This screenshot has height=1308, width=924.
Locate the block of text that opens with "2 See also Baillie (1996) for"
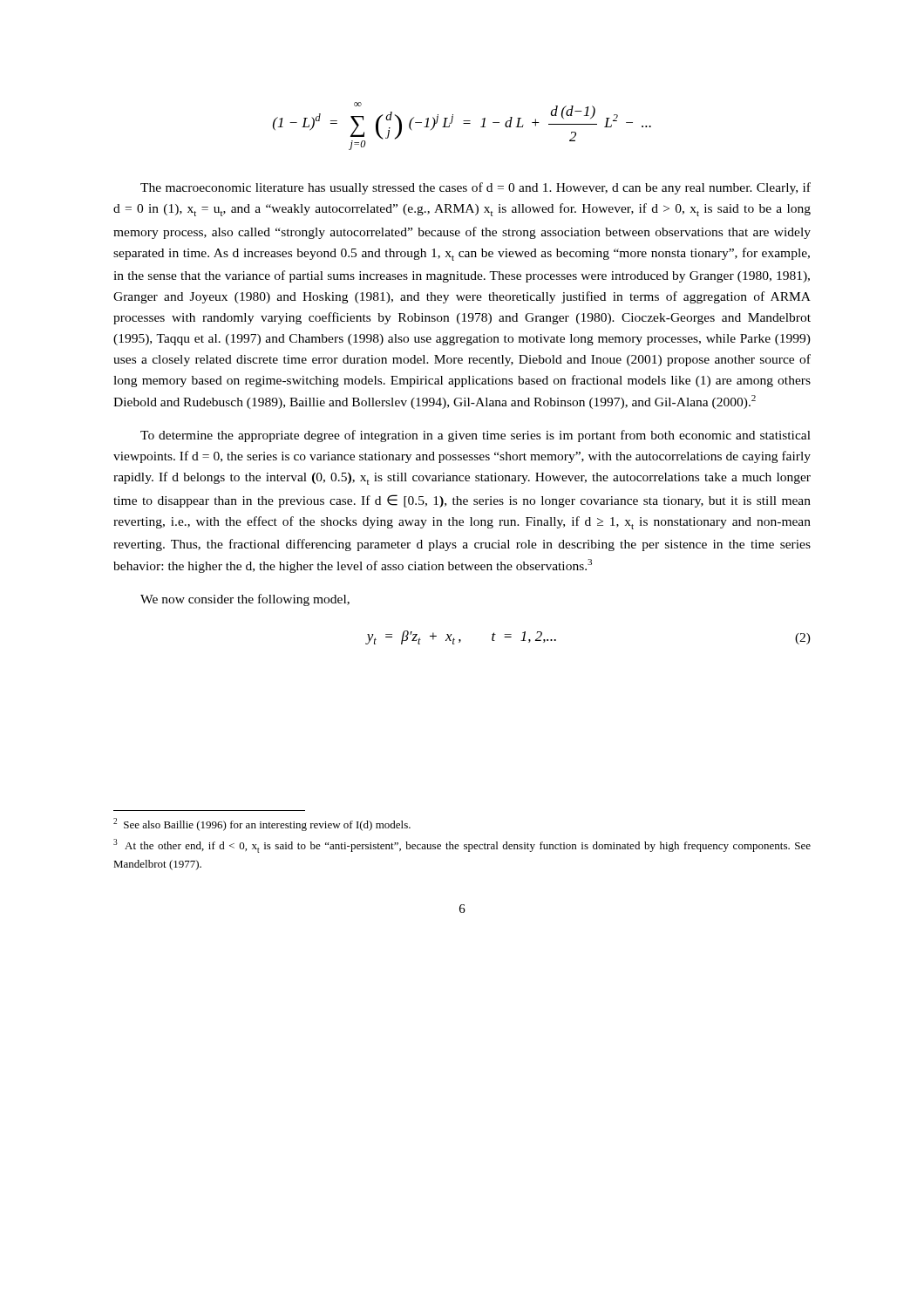click(x=262, y=824)
